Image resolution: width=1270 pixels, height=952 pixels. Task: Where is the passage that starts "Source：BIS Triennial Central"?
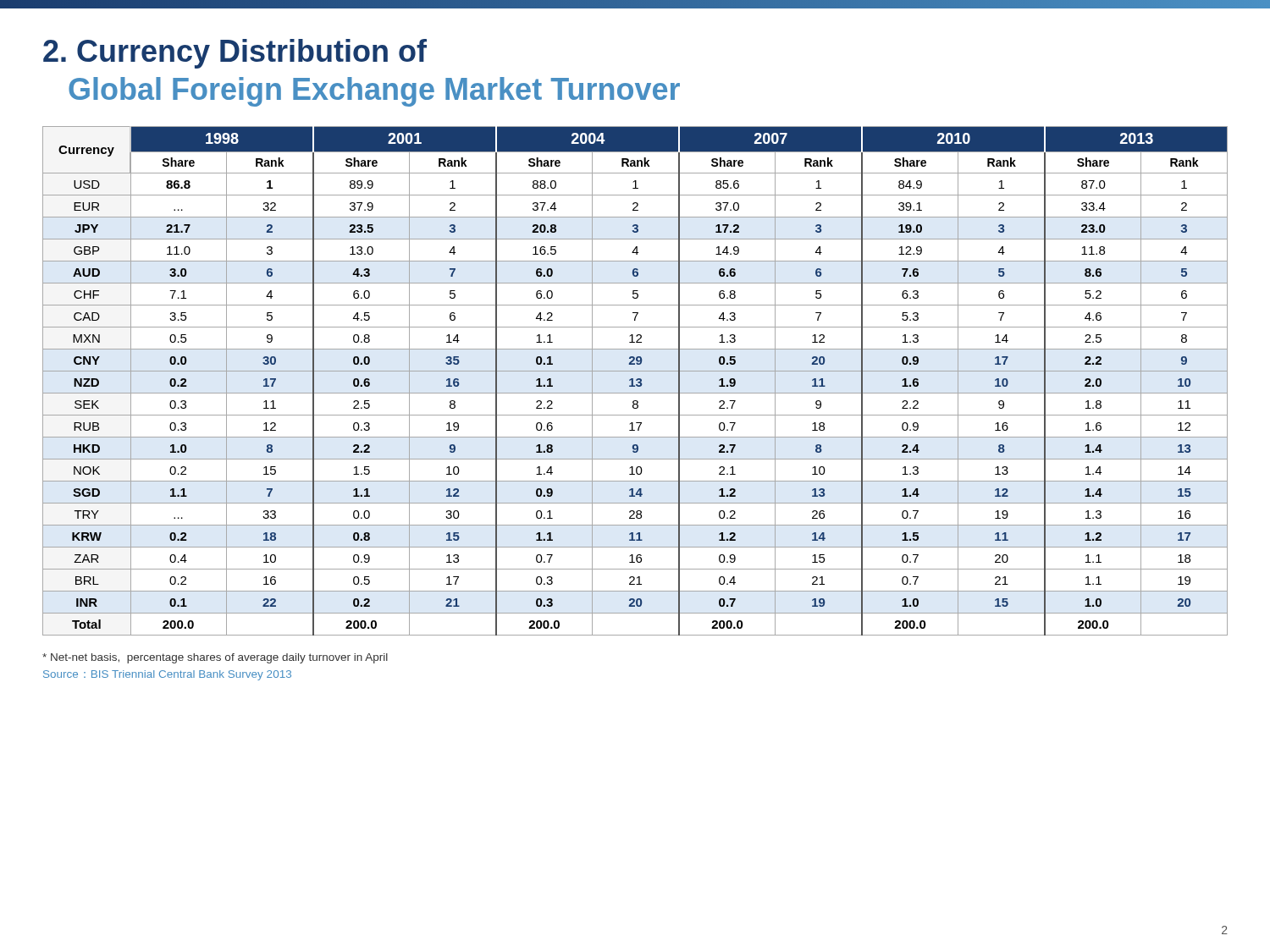pyautogui.click(x=167, y=674)
